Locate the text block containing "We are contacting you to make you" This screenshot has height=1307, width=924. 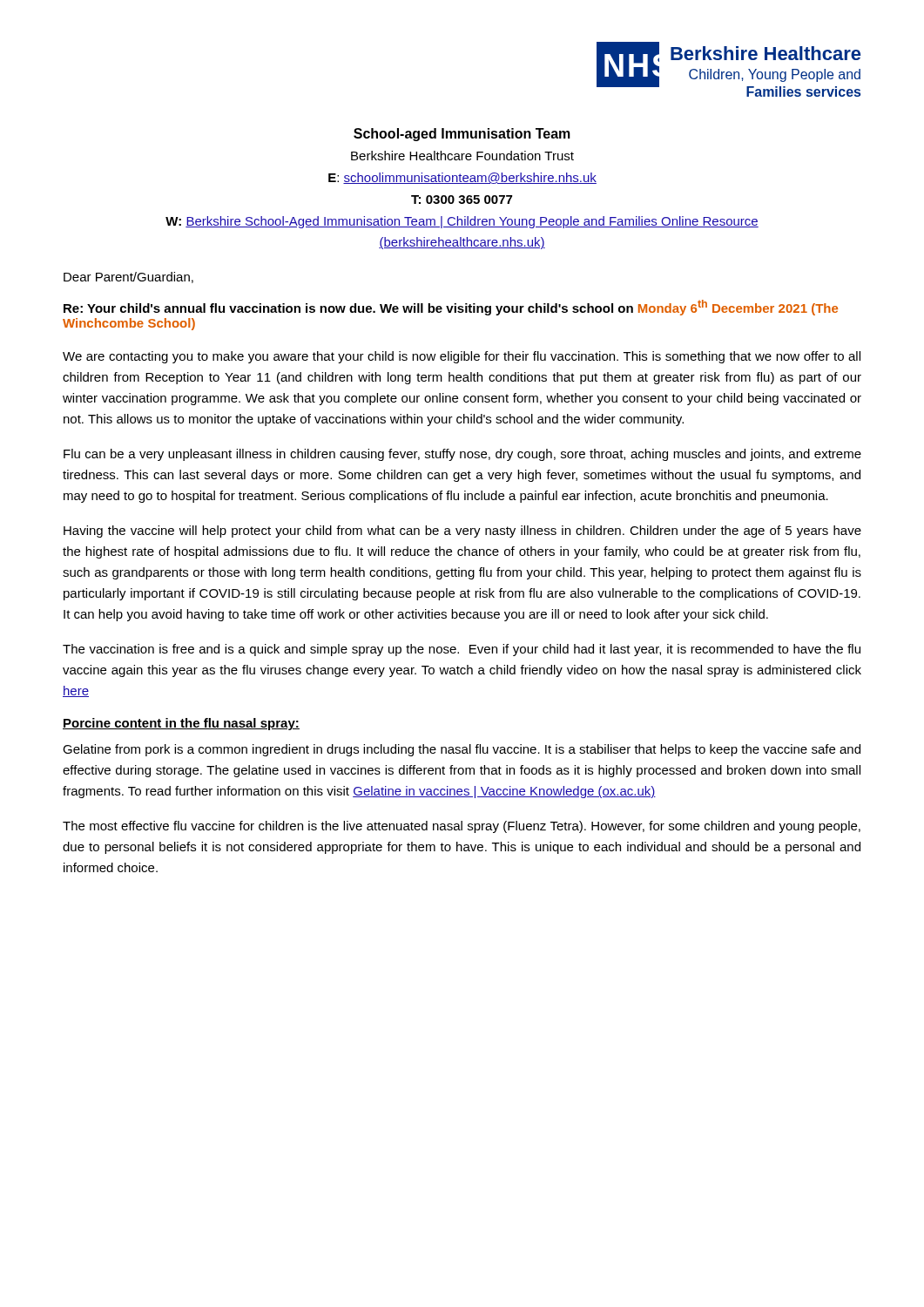click(462, 388)
